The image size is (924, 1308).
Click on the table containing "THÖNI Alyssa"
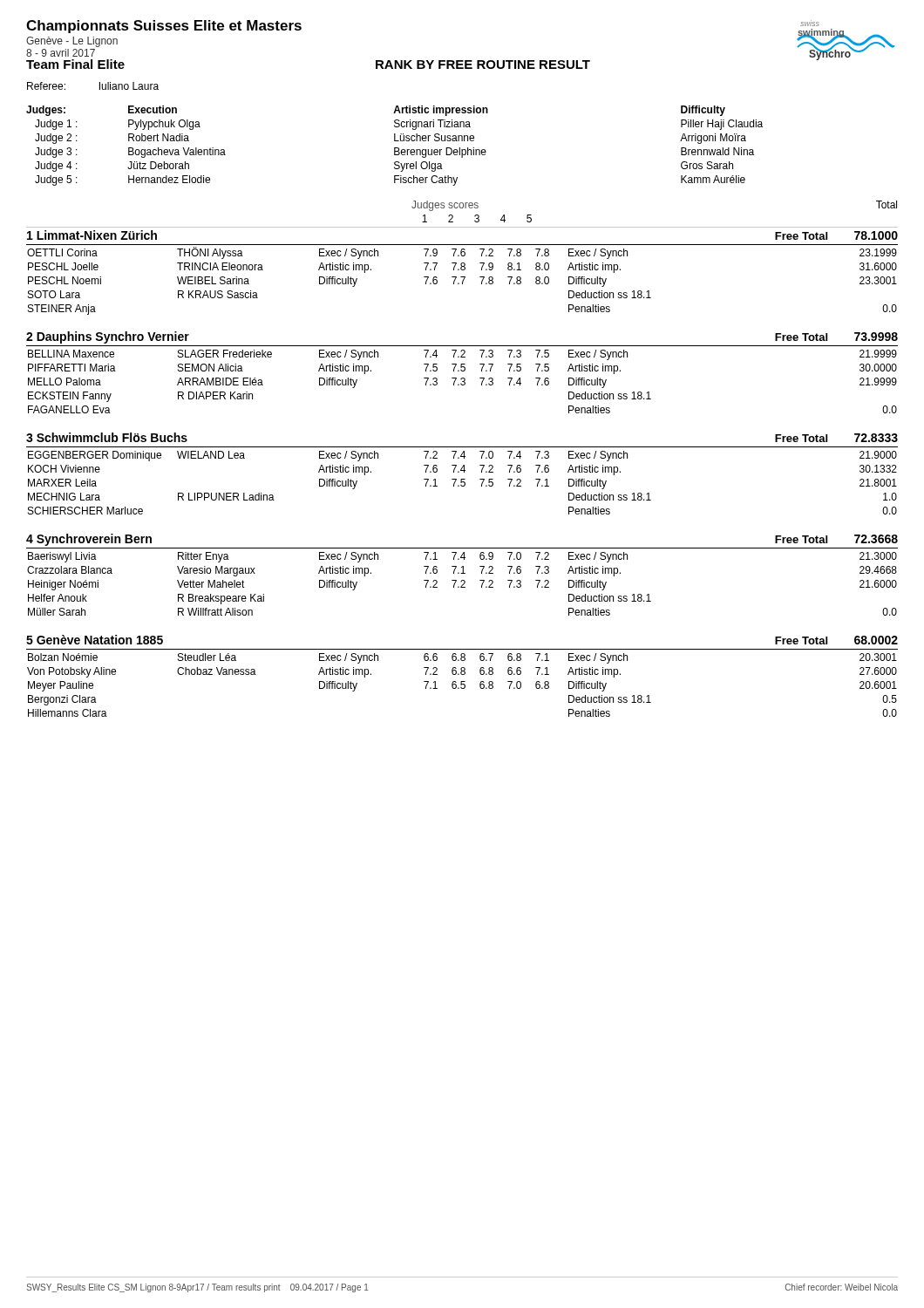coord(462,281)
